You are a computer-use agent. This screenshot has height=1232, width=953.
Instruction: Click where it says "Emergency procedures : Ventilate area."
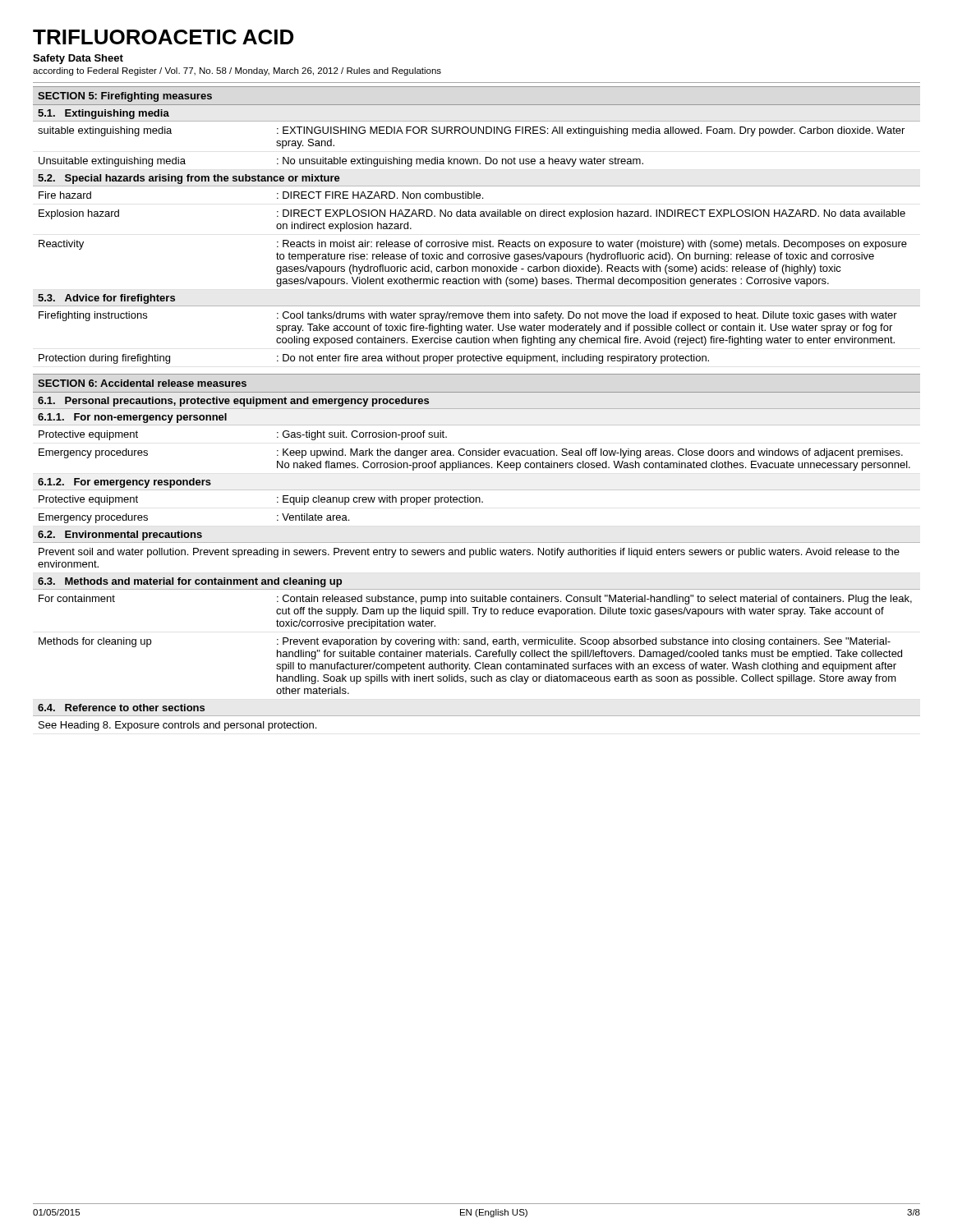97,518
